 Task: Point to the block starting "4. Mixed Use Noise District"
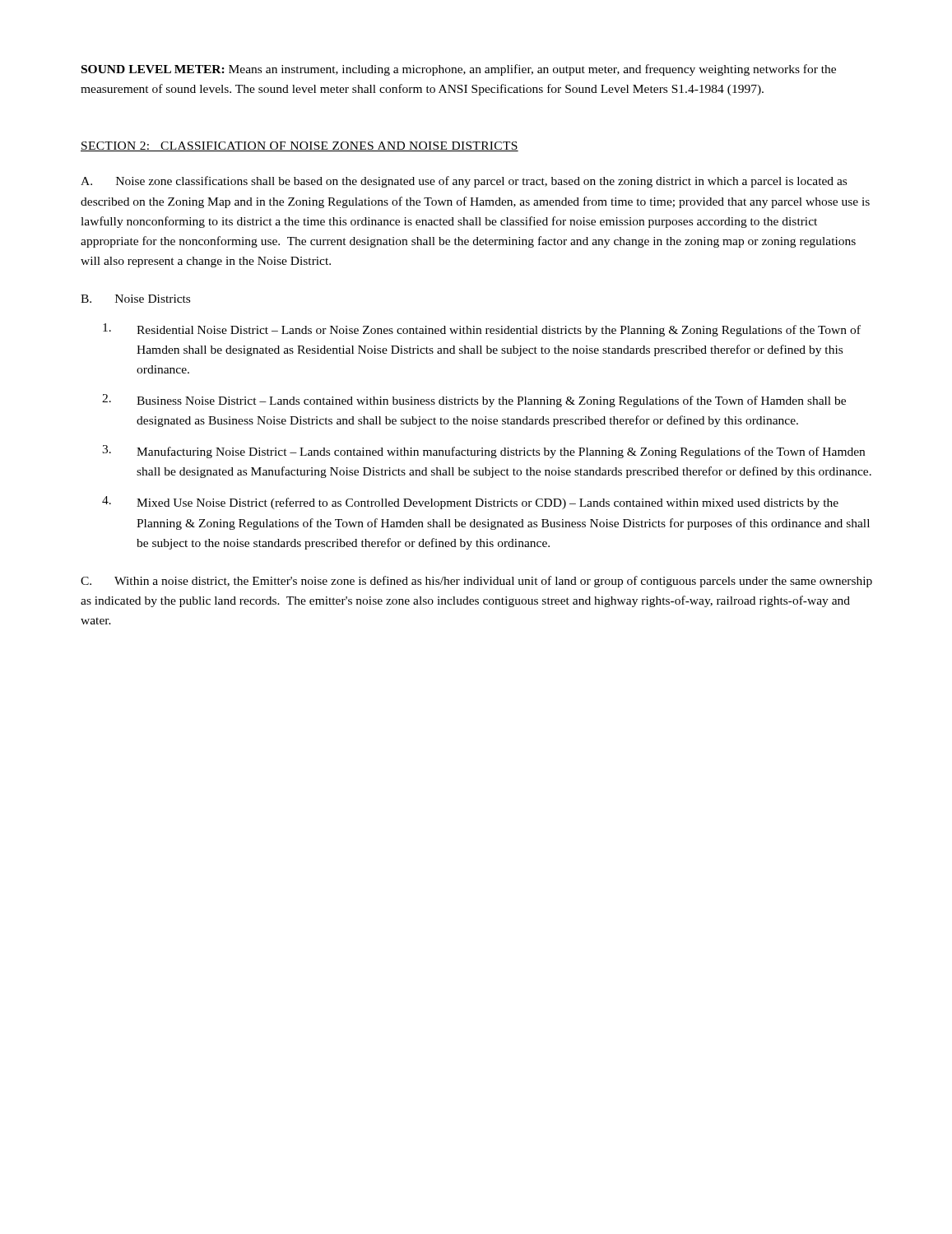(x=489, y=523)
